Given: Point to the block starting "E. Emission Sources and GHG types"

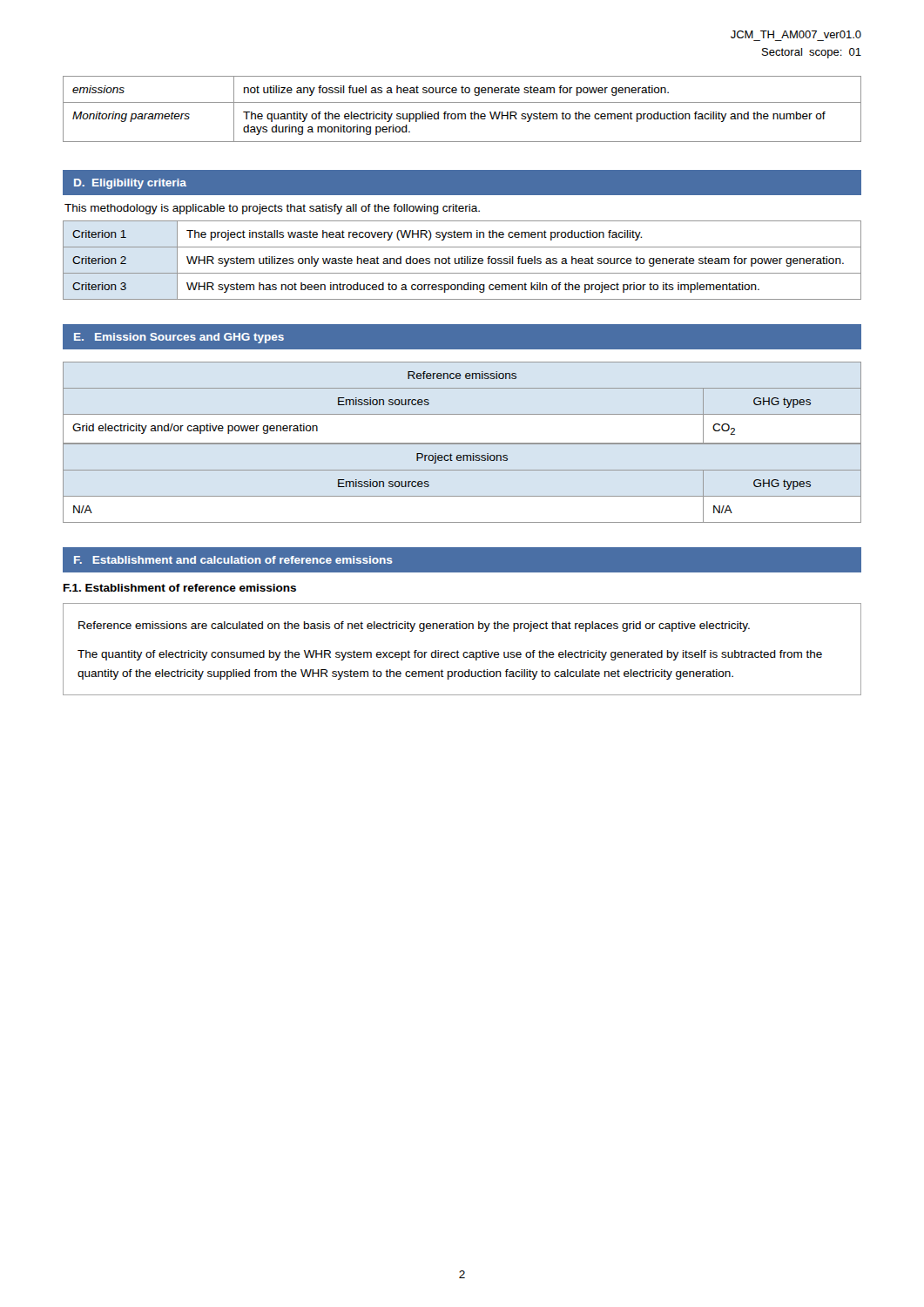Looking at the screenshot, I should pyautogui.click(x=179, y=337).
